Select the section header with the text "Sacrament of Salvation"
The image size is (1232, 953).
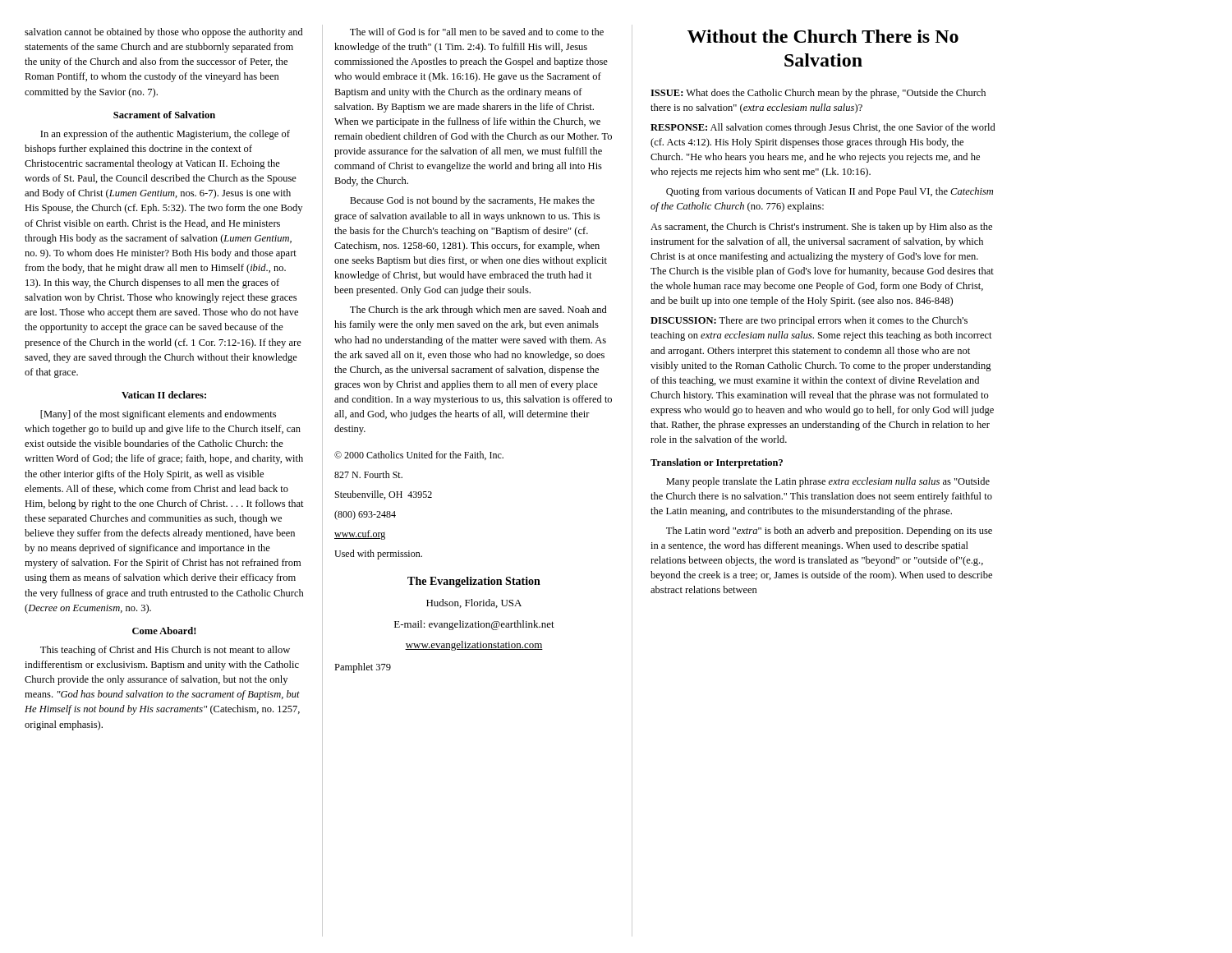coord(164,115)
